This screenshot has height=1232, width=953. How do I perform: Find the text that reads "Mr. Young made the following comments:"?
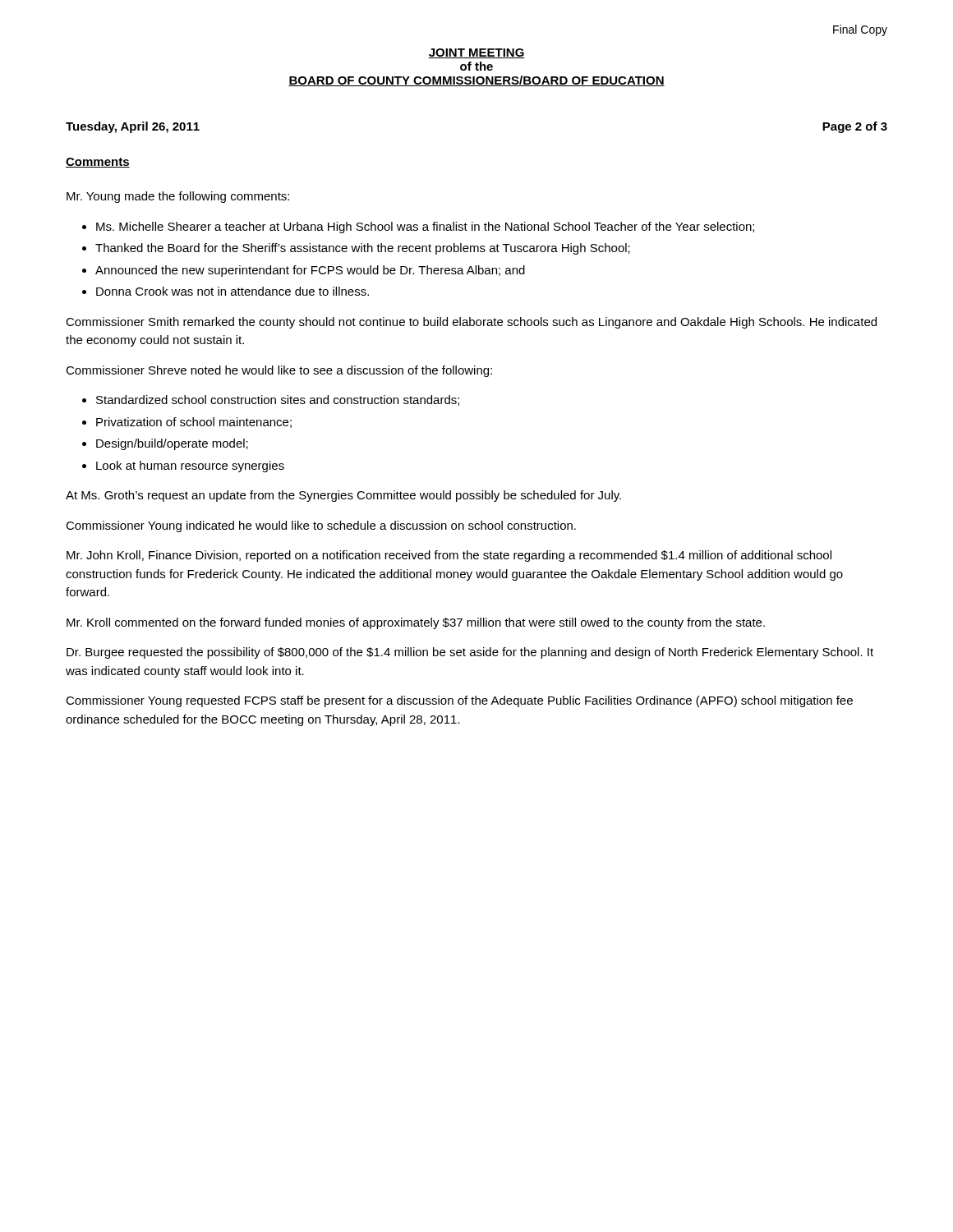178,196
